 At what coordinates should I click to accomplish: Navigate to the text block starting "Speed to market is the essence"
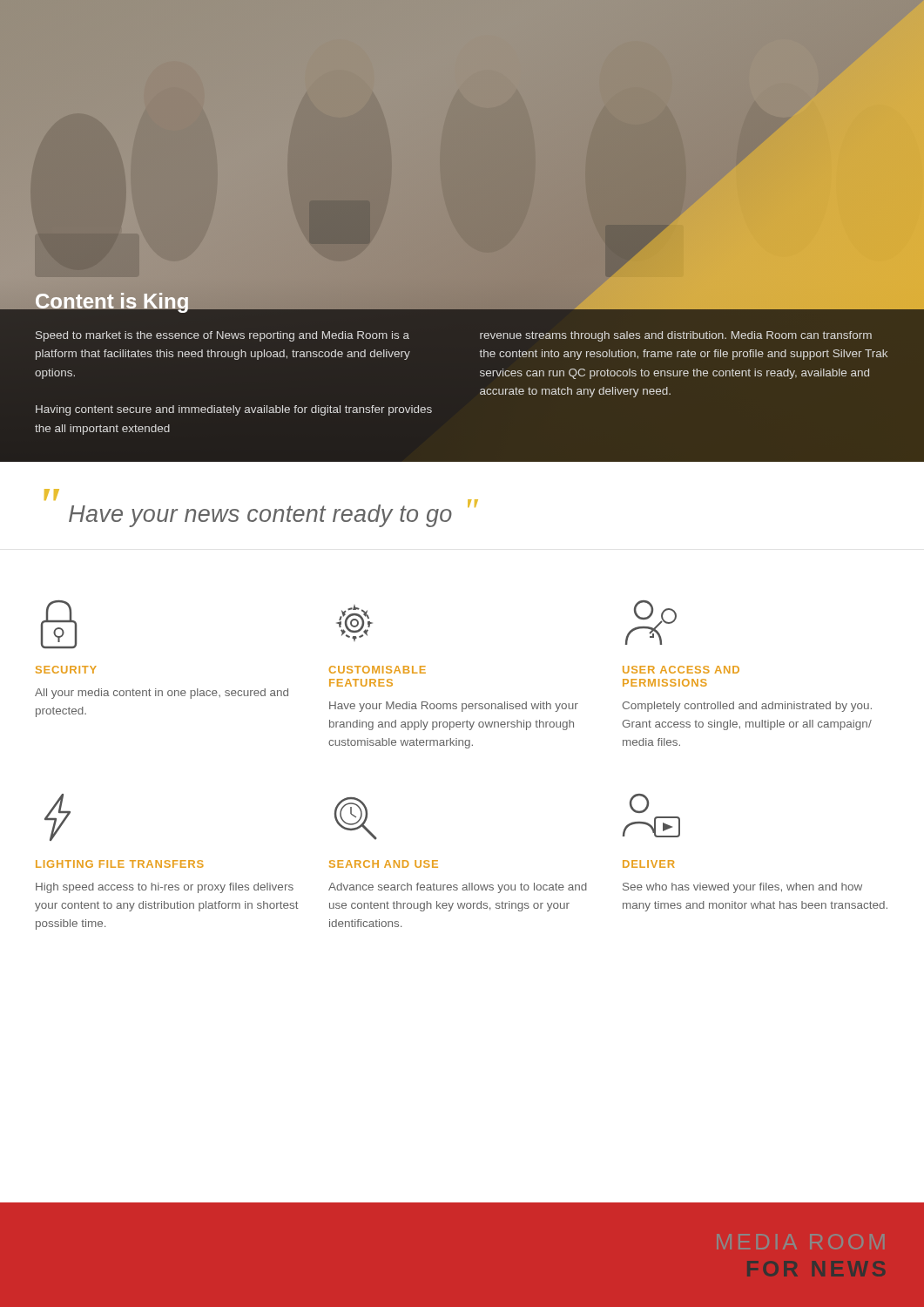[x=223, y=336]
